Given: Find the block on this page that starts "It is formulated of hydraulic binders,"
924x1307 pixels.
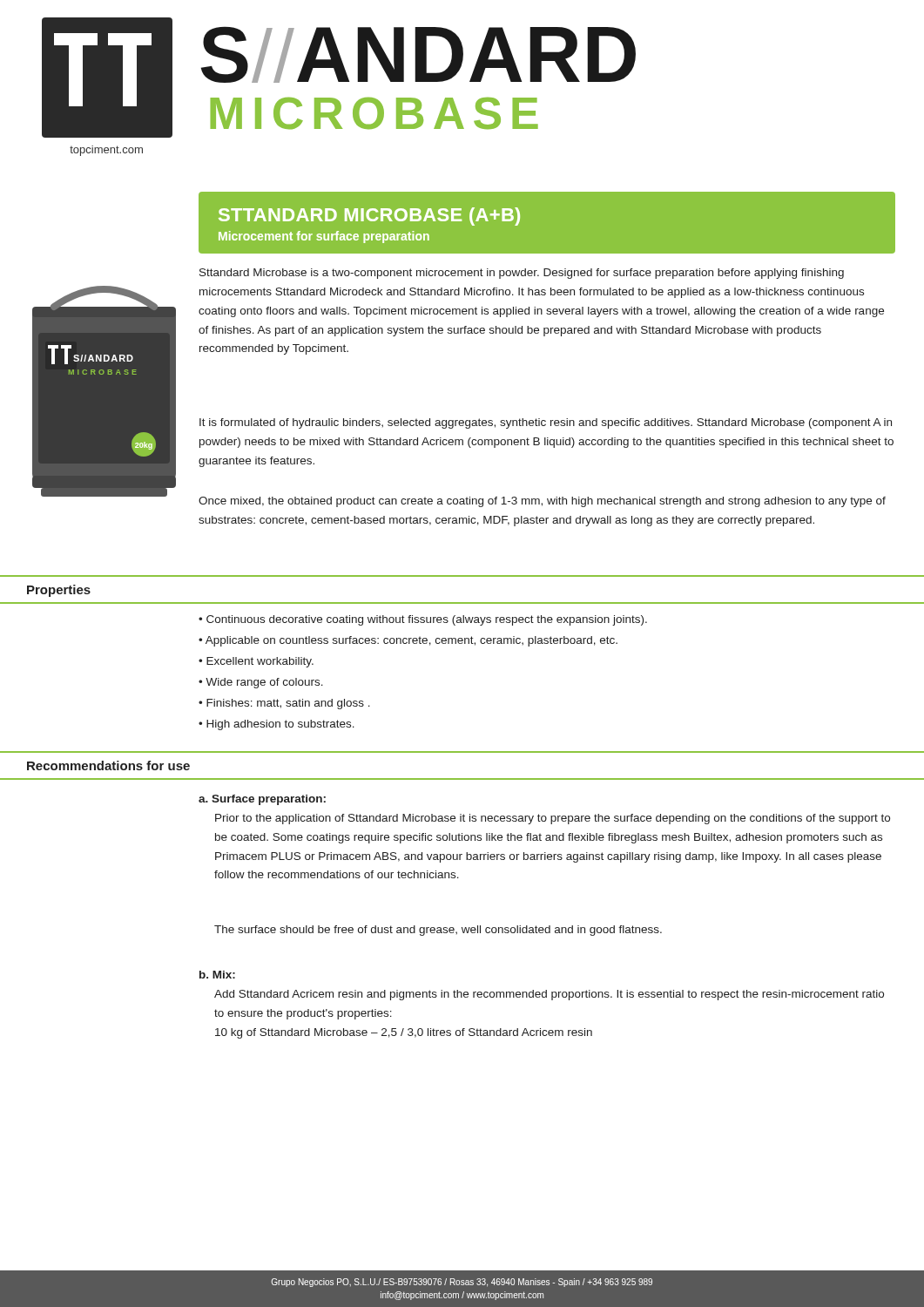Looking at the screenshot, I should [x=546, y=441].
